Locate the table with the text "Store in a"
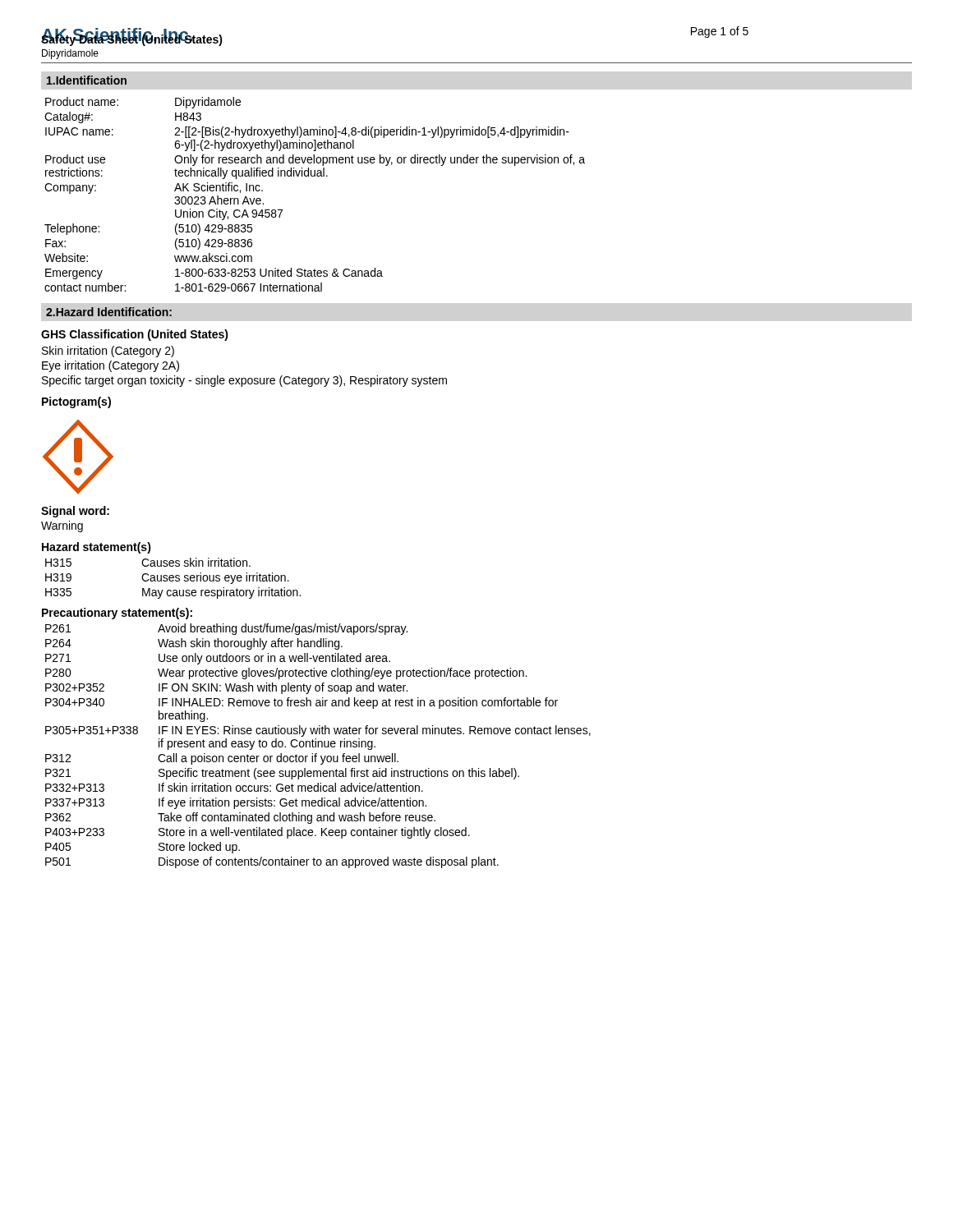 point(476,745)
